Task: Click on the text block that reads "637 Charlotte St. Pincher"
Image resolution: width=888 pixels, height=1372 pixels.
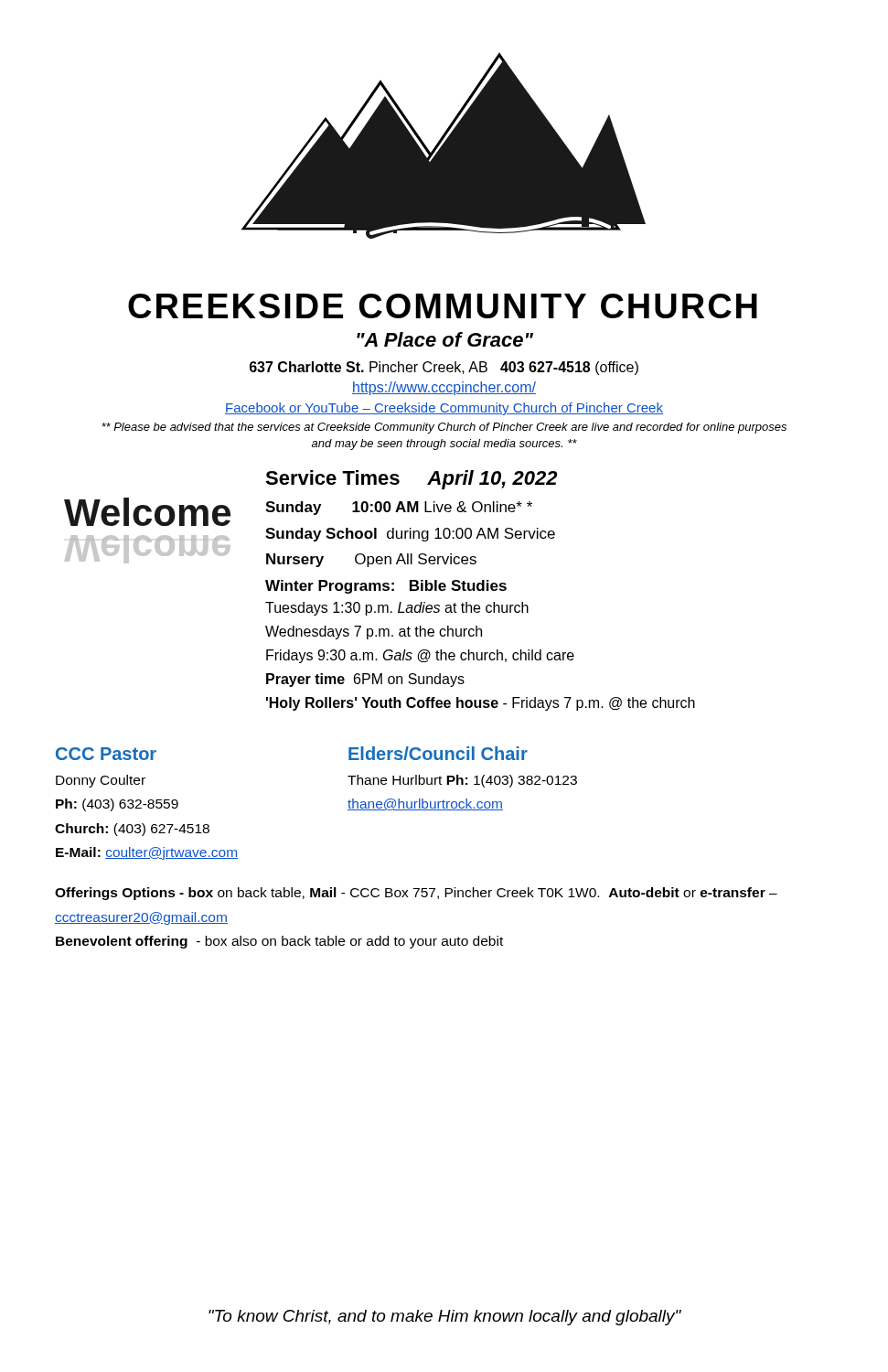Action: click(444, 367)
